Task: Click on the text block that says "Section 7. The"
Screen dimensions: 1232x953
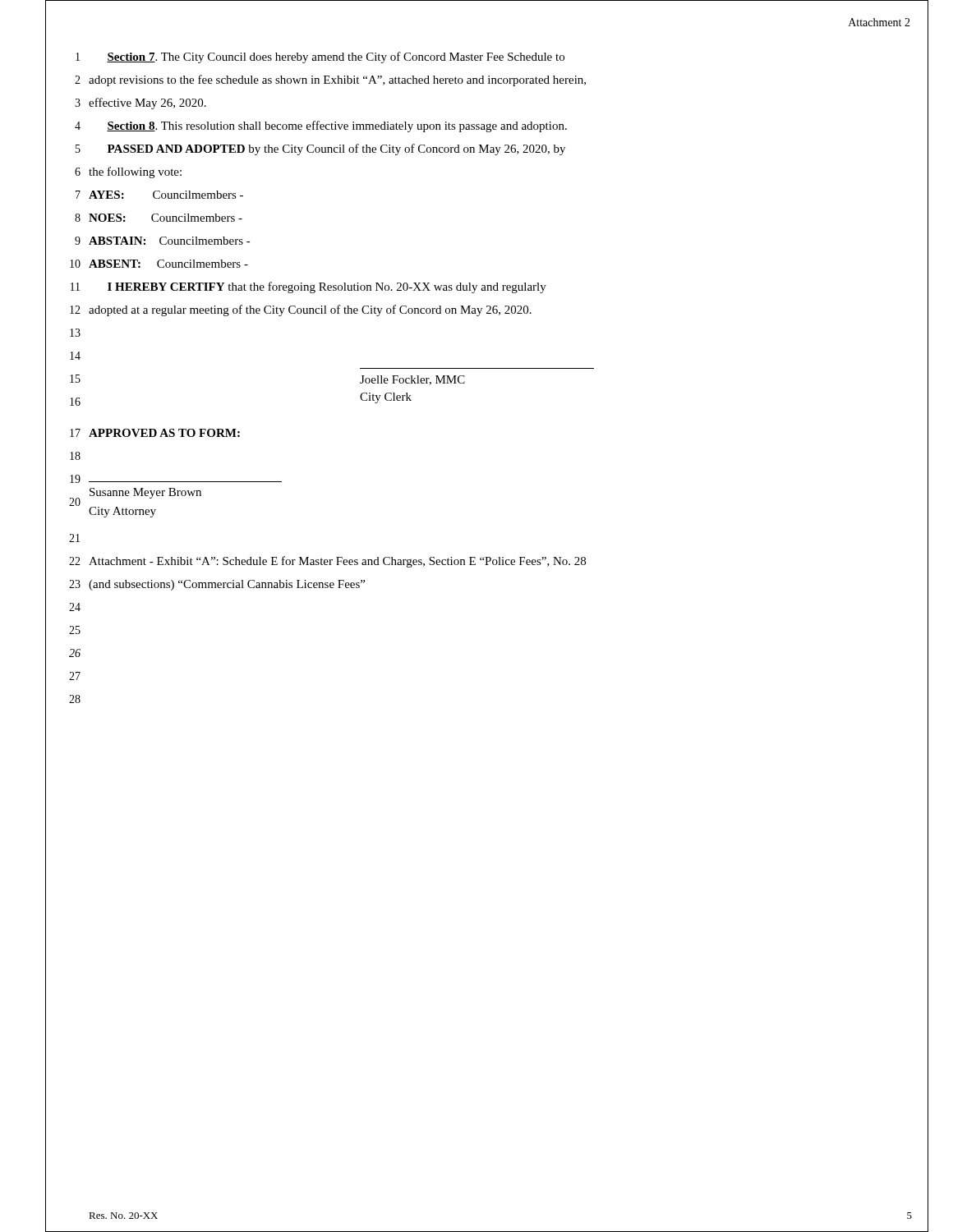Action: tap(327, 57)
